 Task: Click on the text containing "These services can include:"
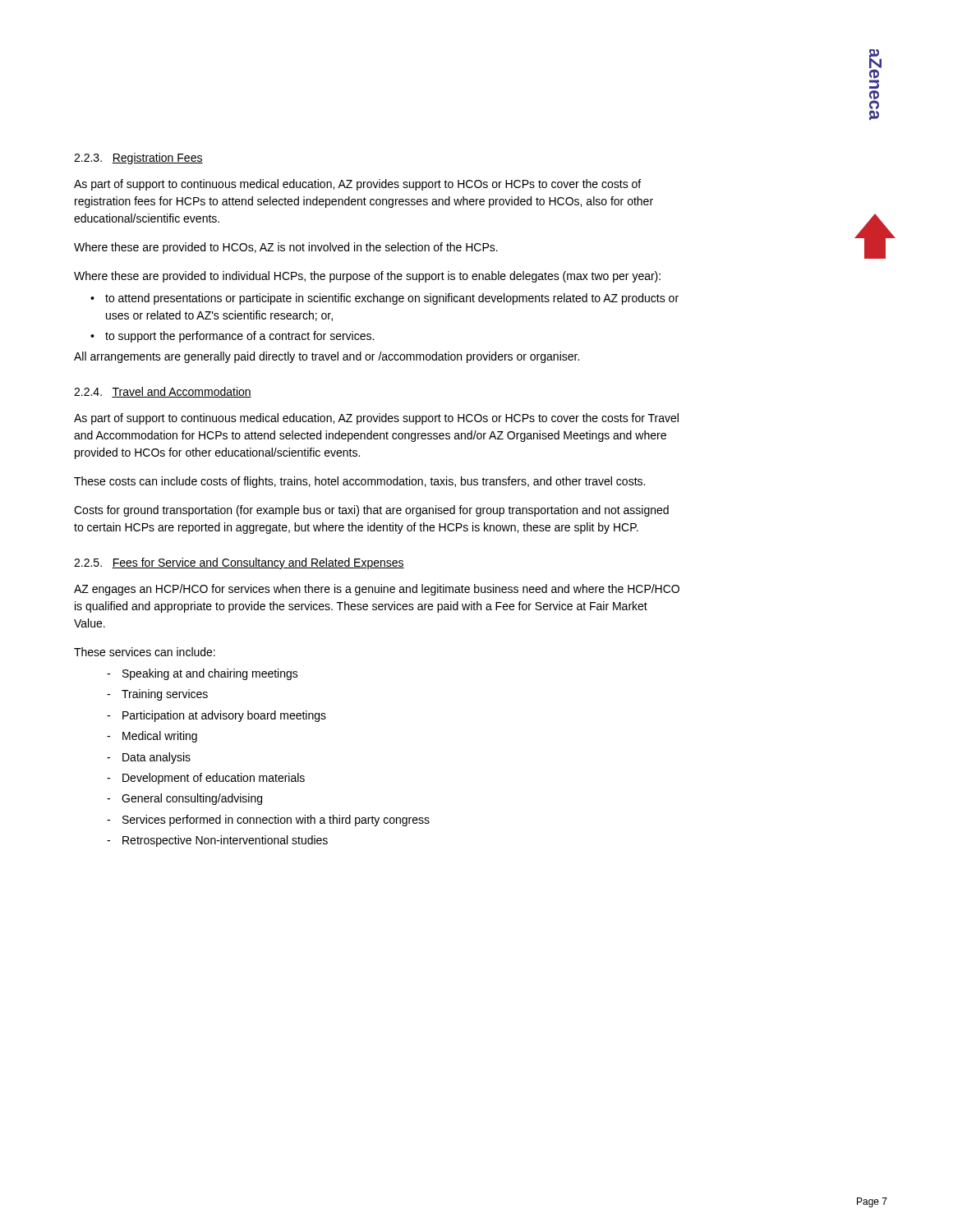pos(145,652)
